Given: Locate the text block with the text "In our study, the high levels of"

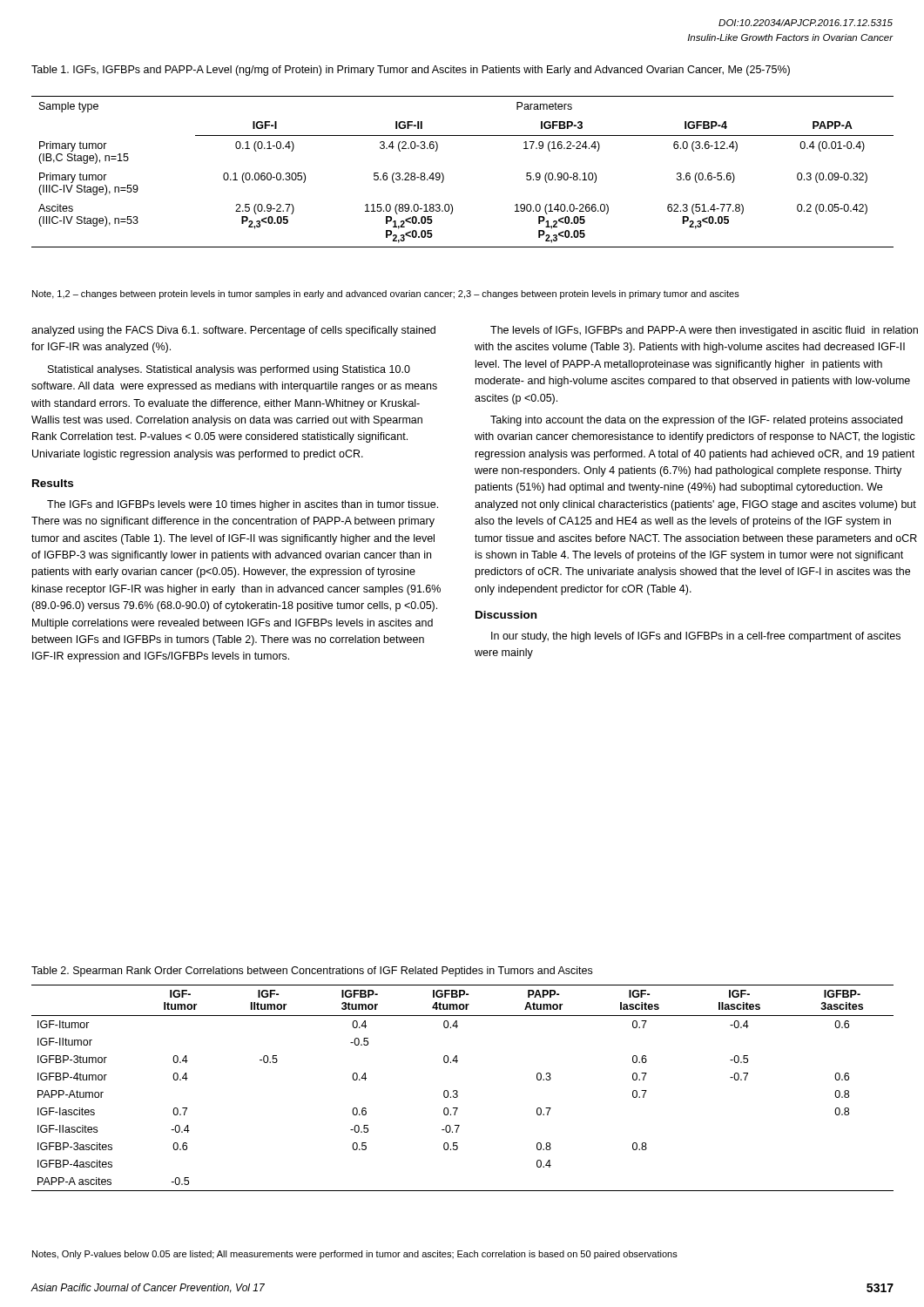Looking at the screenshot, I should point(698,645).
